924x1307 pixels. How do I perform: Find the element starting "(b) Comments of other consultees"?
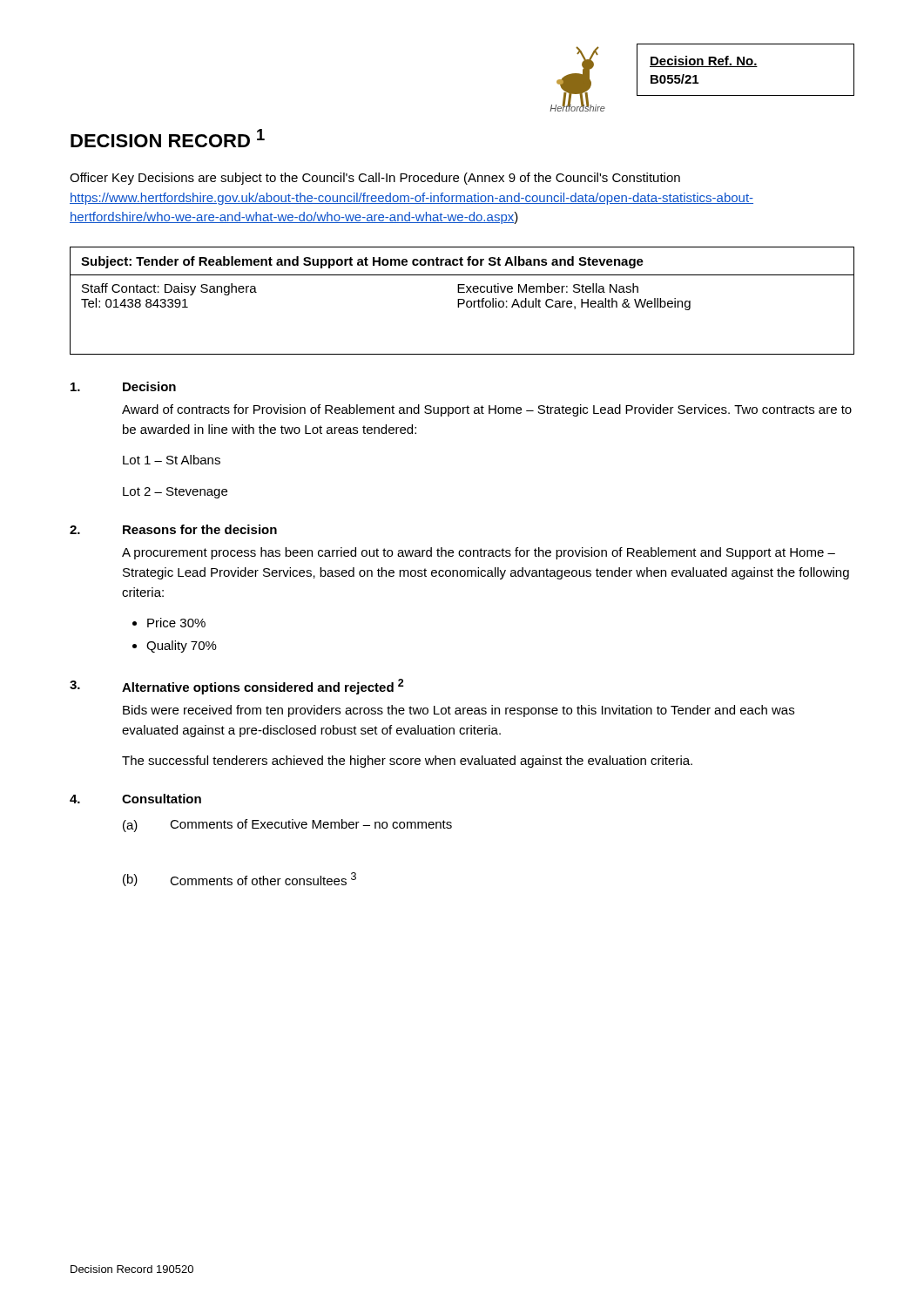pos(239,879)
